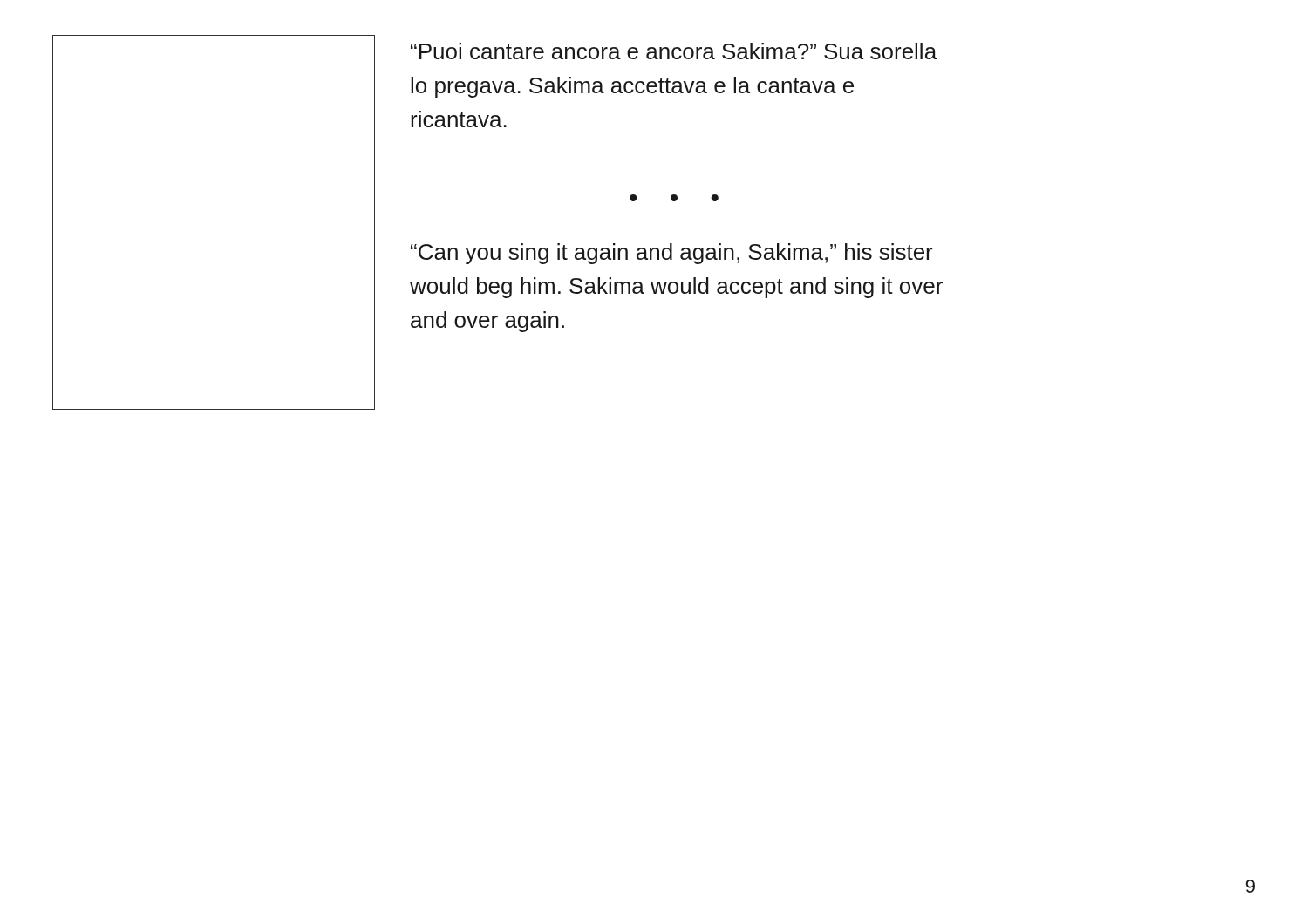Click on the region starting "“Can you sing it again"
Screen dimensions: 924x1308
coord(676,286)
